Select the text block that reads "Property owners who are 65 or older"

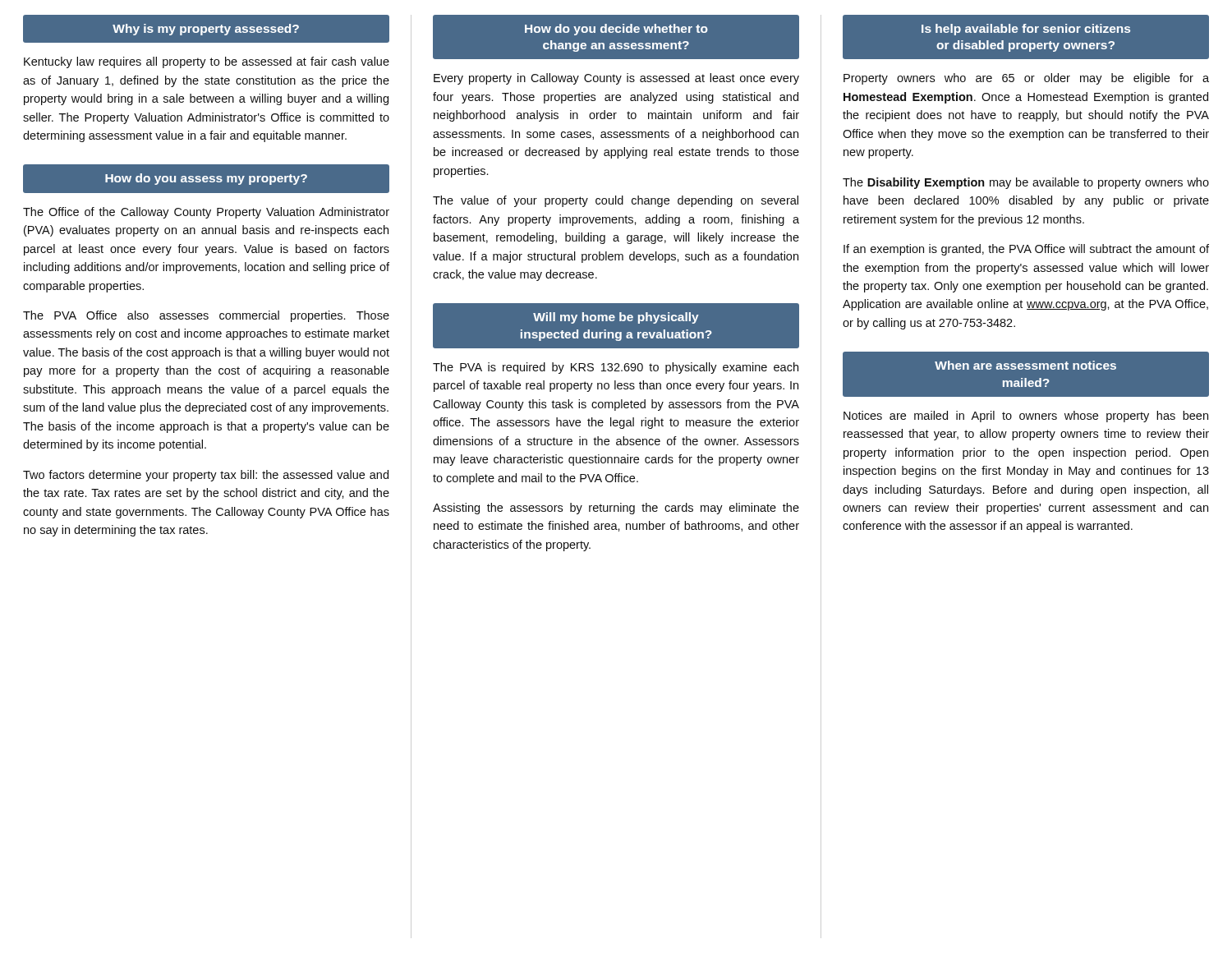point(1026,115)
